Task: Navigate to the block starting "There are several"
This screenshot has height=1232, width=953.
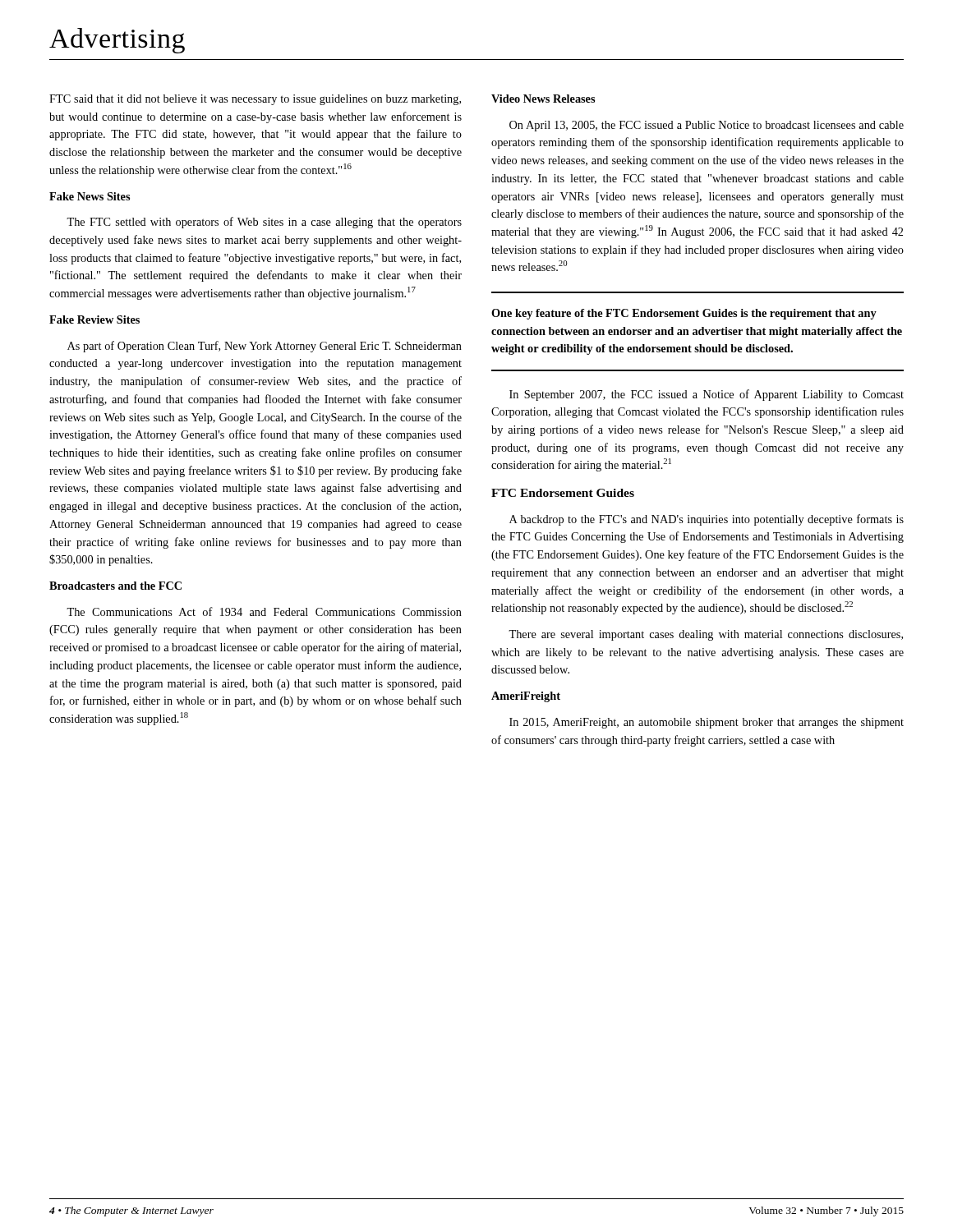Action: click(698, 653)
